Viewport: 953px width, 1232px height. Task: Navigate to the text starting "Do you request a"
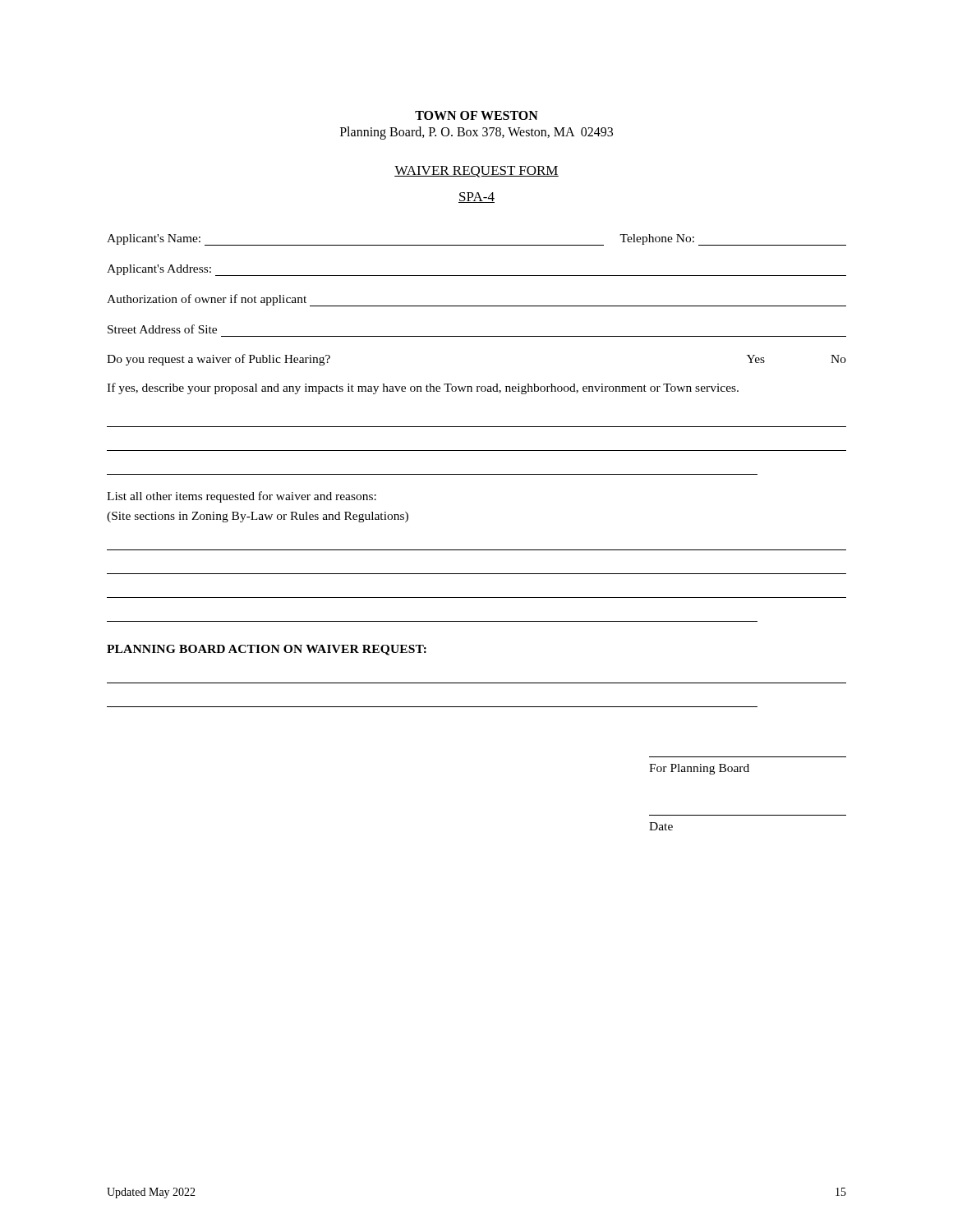[x=218, y=360]
